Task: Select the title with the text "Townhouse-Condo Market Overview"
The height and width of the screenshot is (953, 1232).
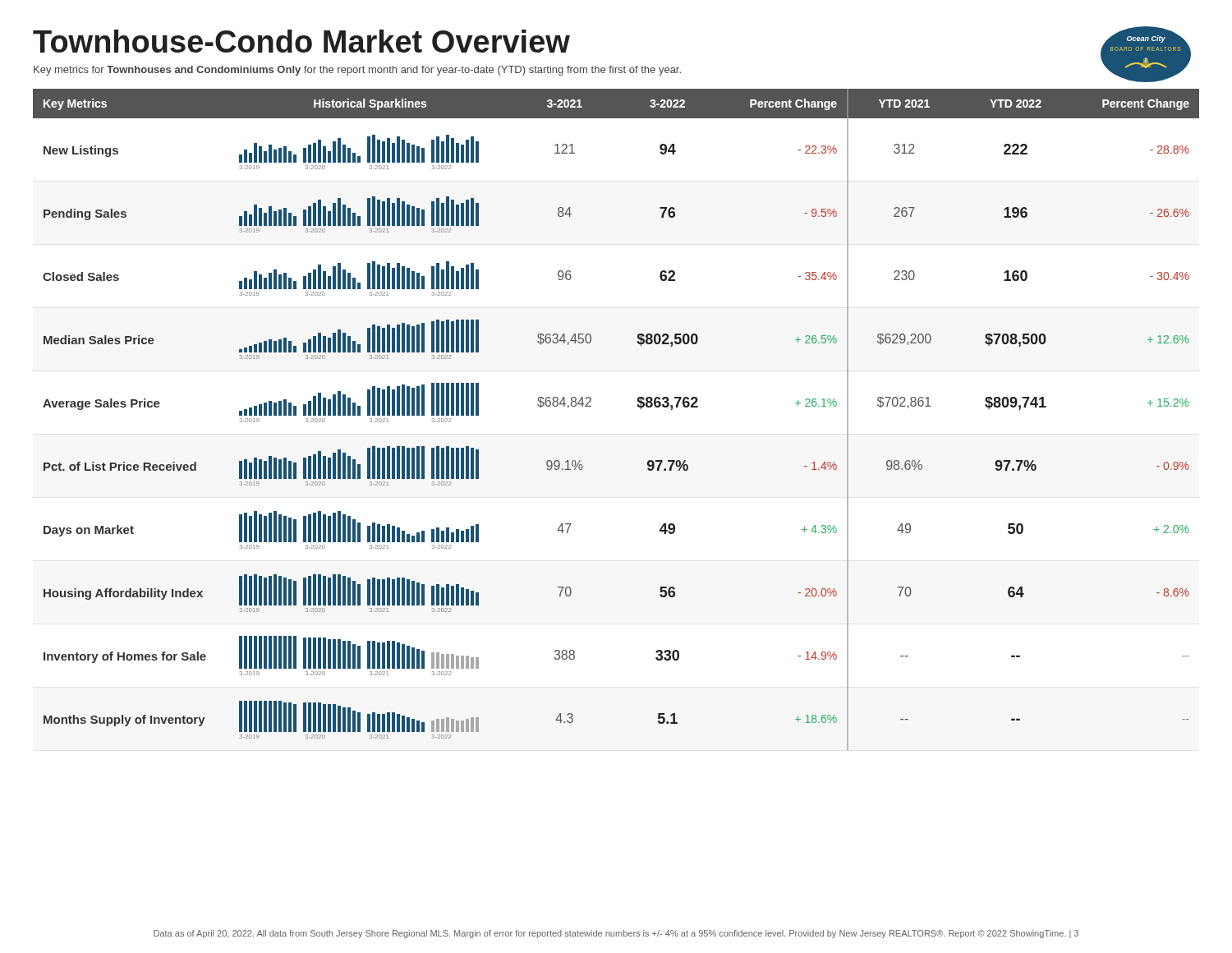Action: tap(300, 41)
